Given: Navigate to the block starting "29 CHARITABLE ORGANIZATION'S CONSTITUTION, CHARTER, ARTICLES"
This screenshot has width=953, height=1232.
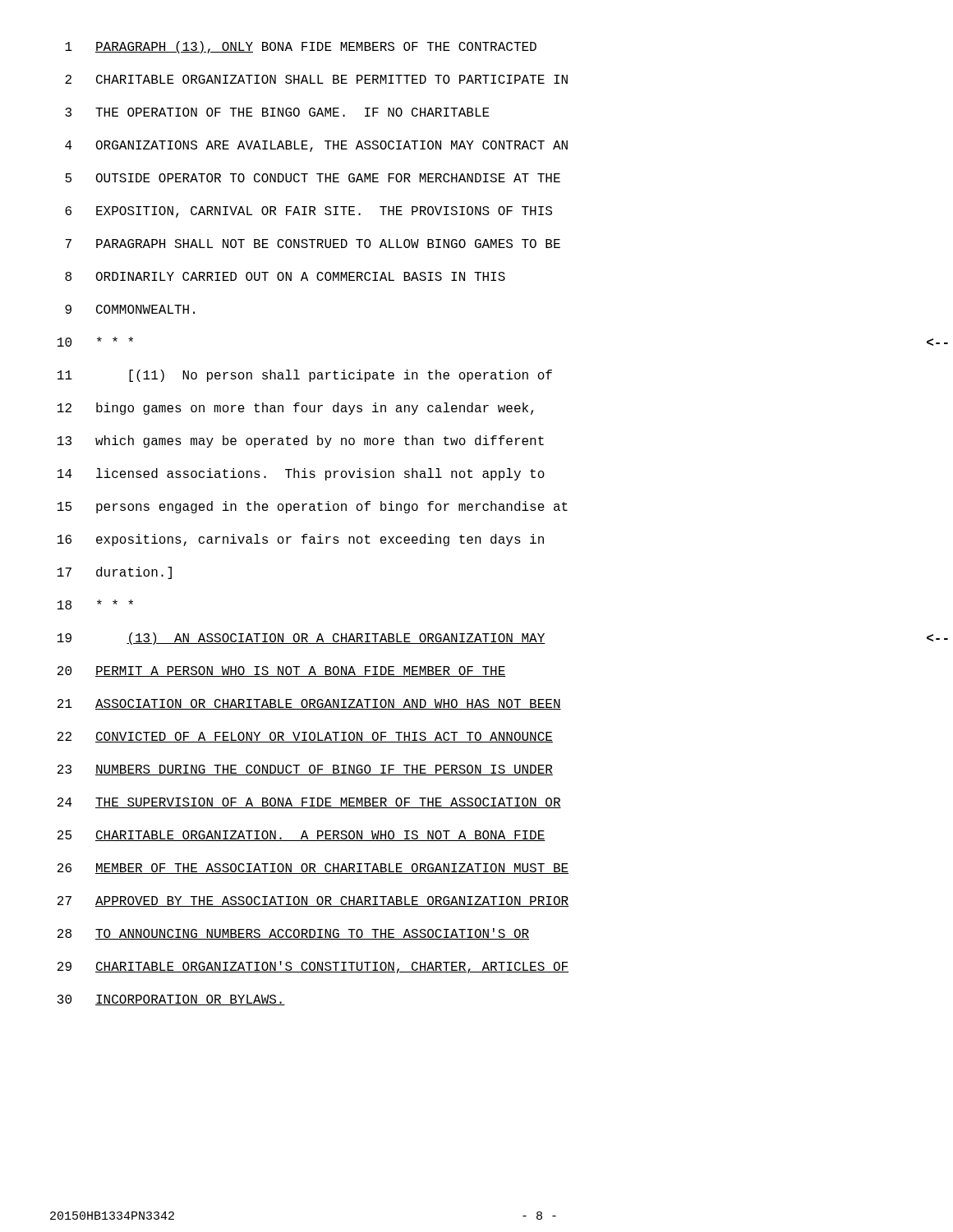Looking at the screenshot, I should [449, 967].
